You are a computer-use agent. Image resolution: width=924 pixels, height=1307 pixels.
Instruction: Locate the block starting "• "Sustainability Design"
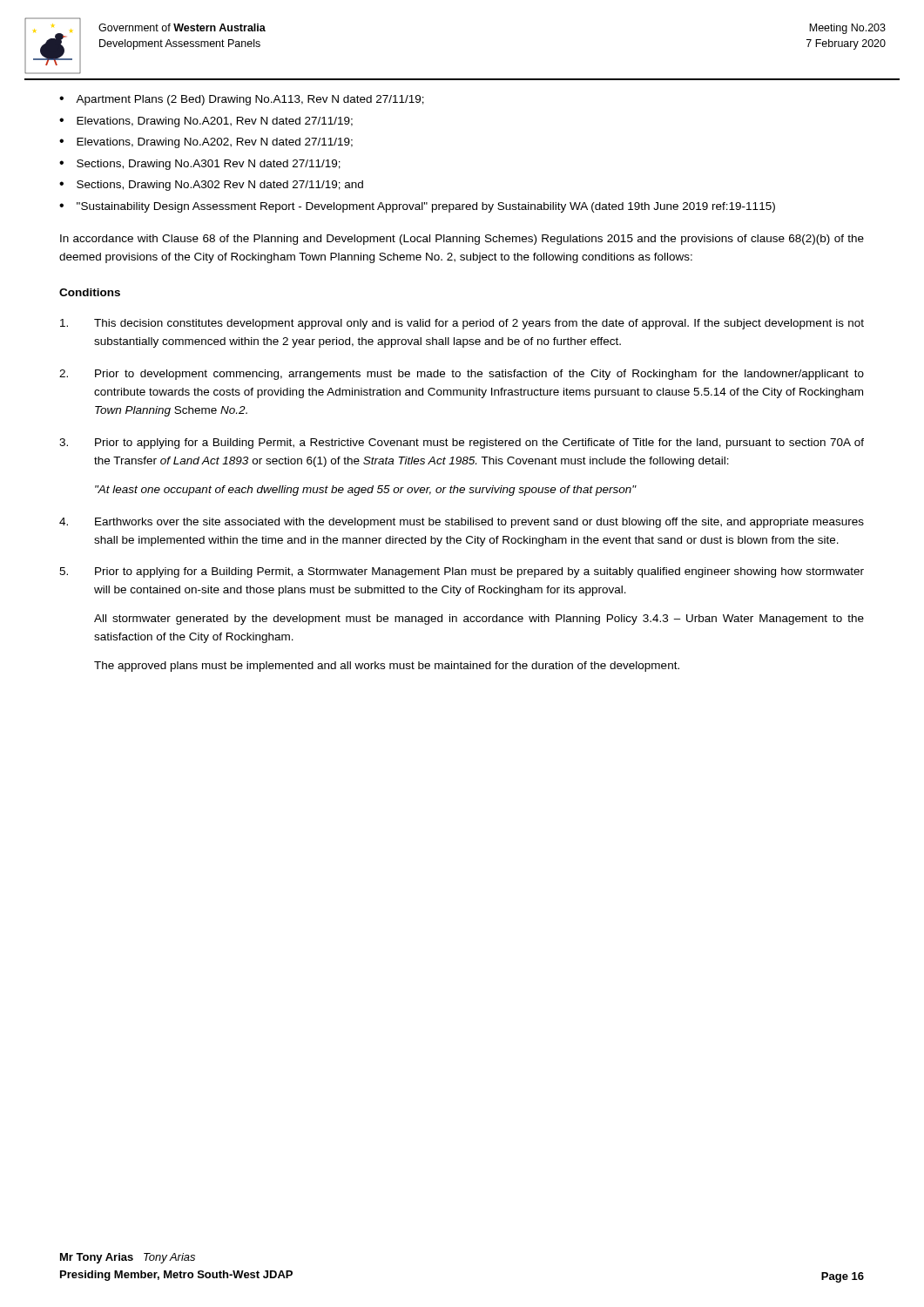pos(417,206)
